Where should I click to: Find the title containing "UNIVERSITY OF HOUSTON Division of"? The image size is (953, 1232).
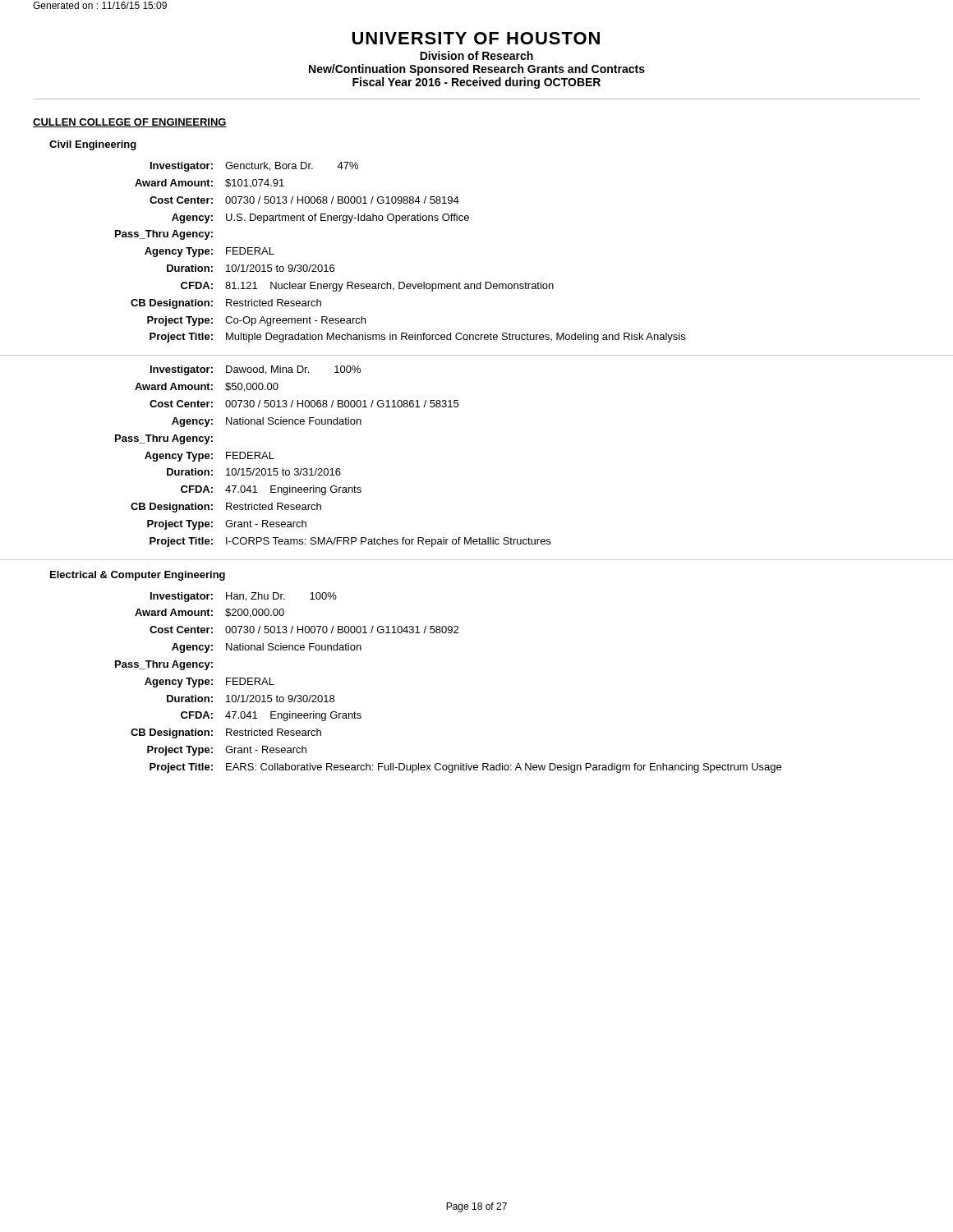point(476,58)
